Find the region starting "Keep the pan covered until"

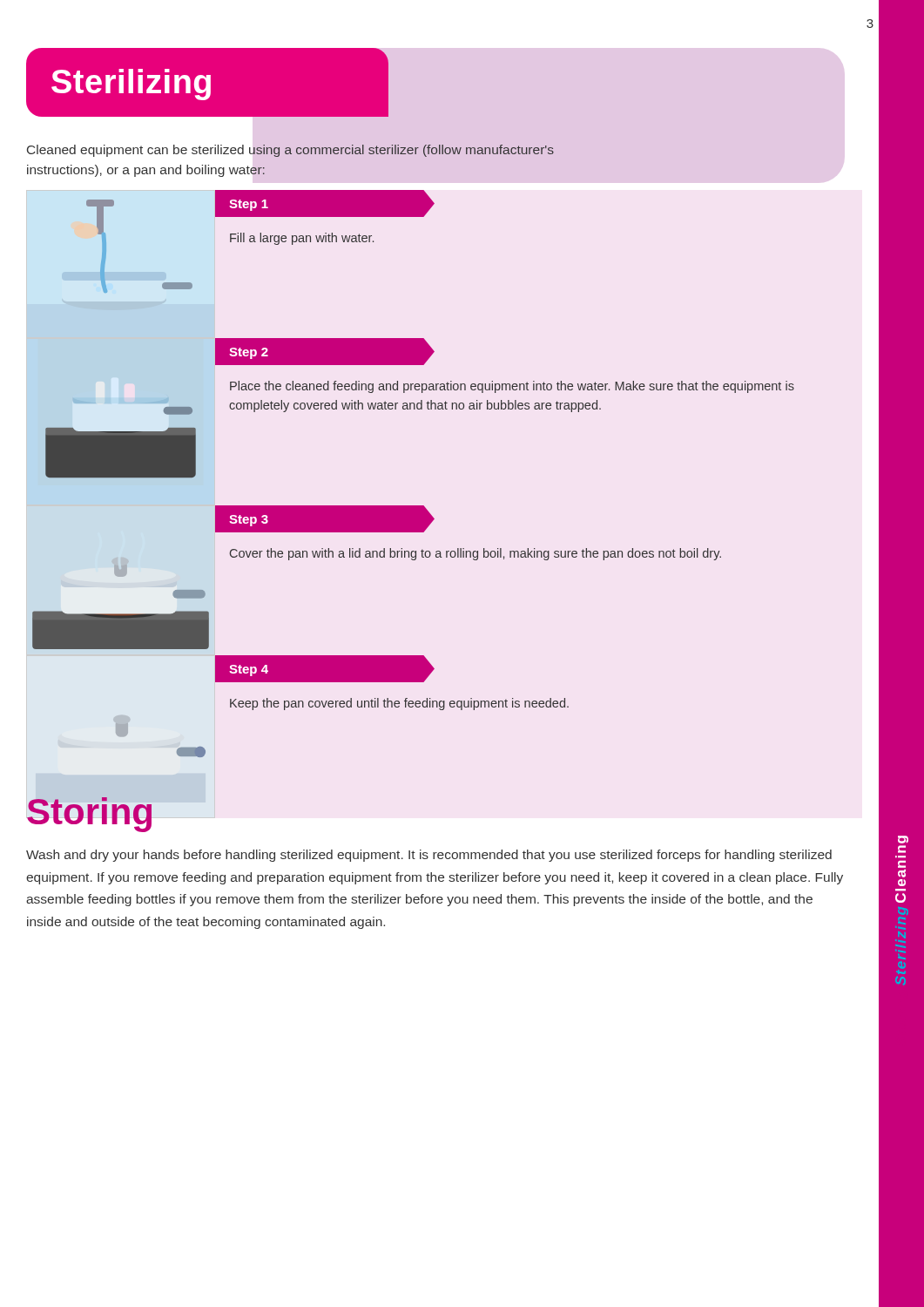pyautogui.click(x=399, y=703)
